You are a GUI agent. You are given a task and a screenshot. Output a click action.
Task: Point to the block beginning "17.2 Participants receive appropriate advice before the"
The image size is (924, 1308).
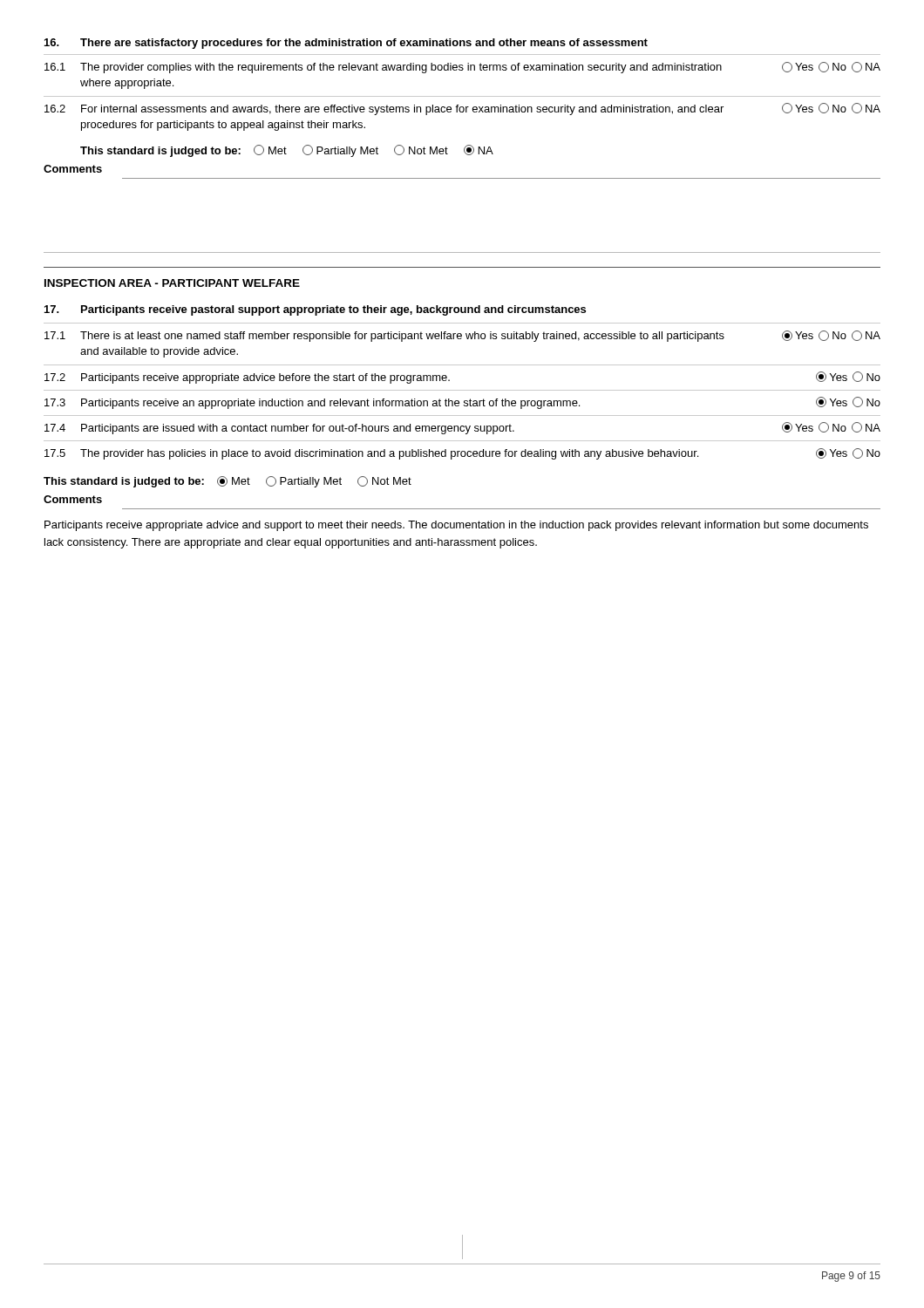(x=265, y=377)
